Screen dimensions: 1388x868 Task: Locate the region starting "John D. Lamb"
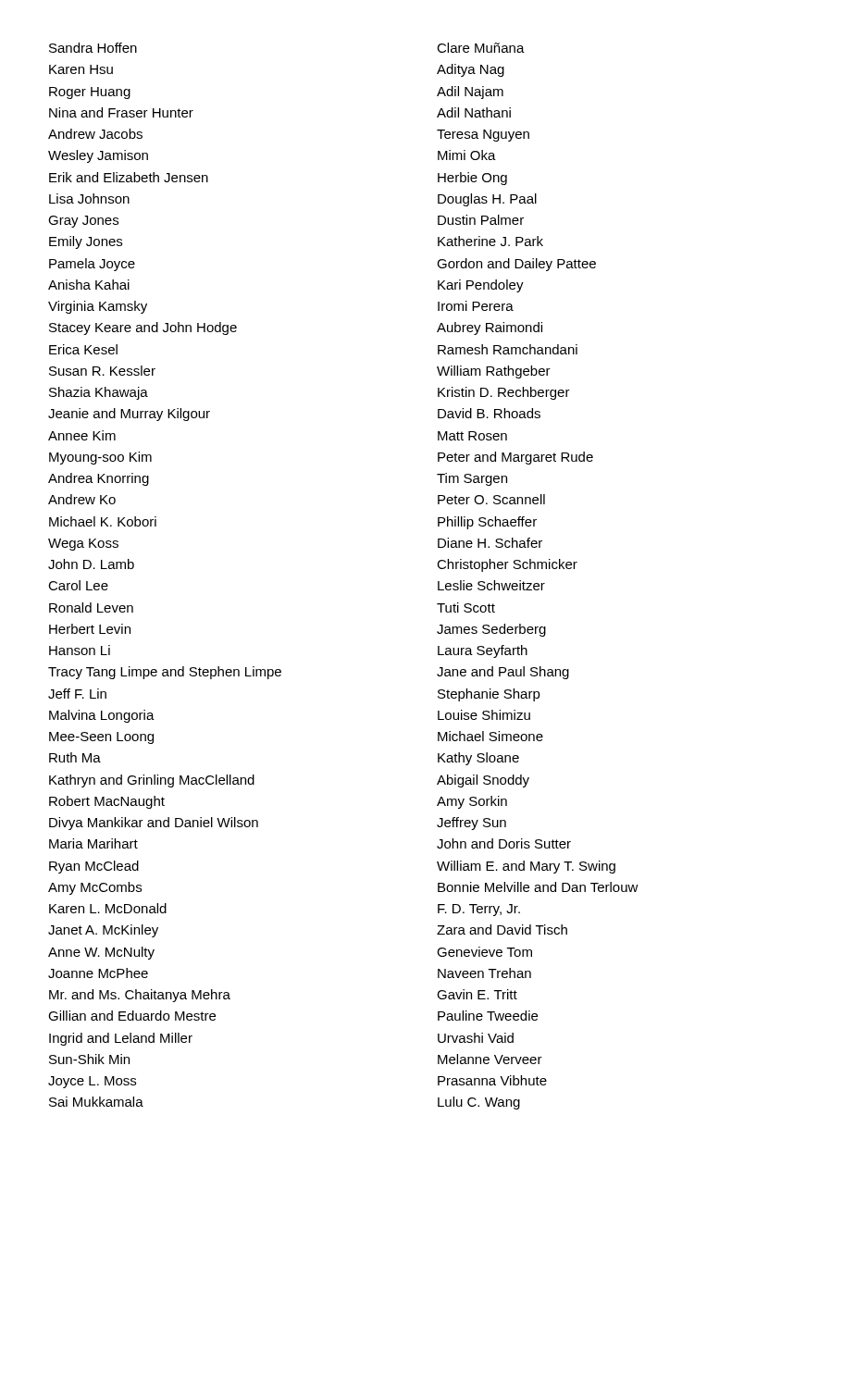coord(91,564)
